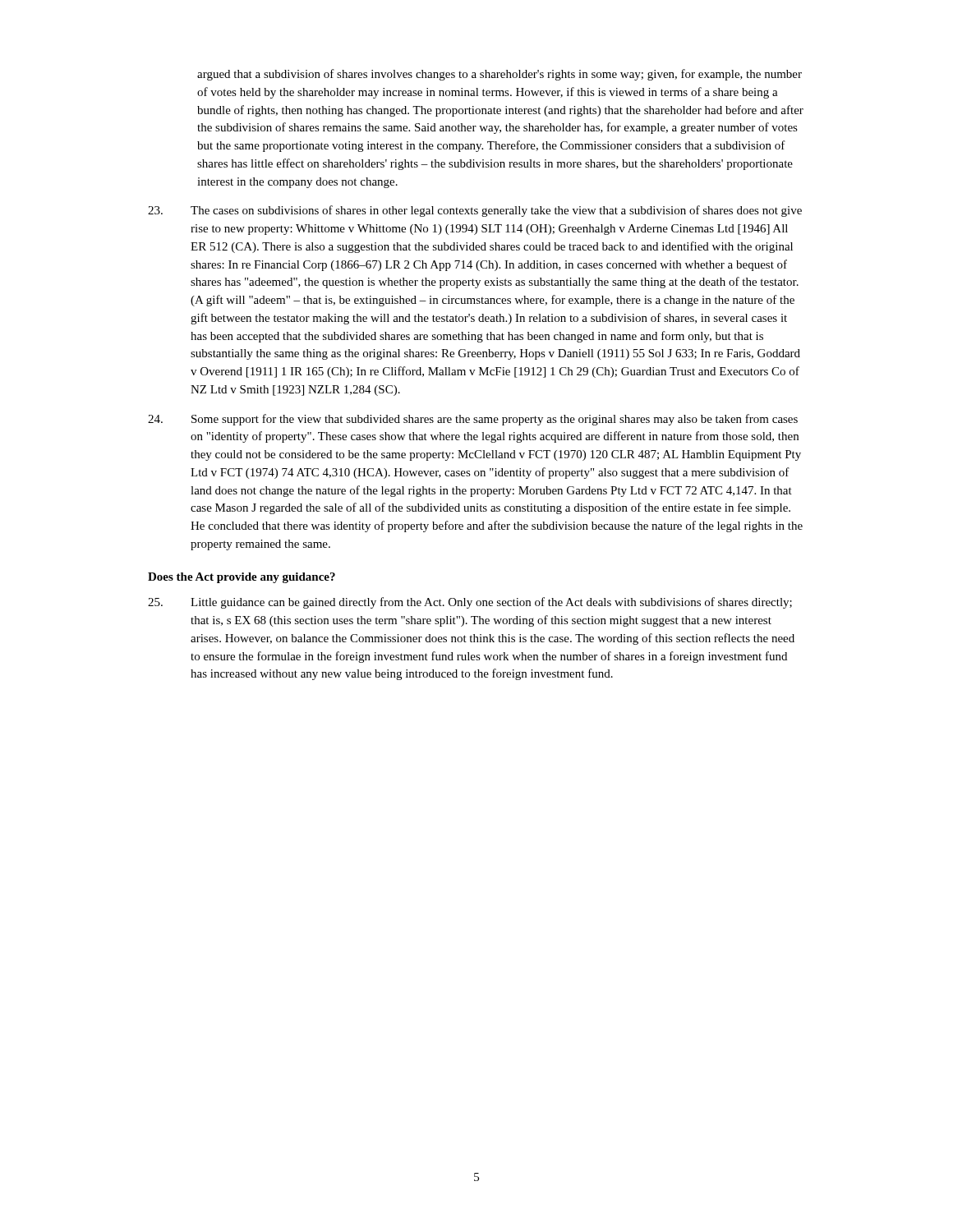953x1232 pixels.
Task: Click the section header
Action: point(242,576)
